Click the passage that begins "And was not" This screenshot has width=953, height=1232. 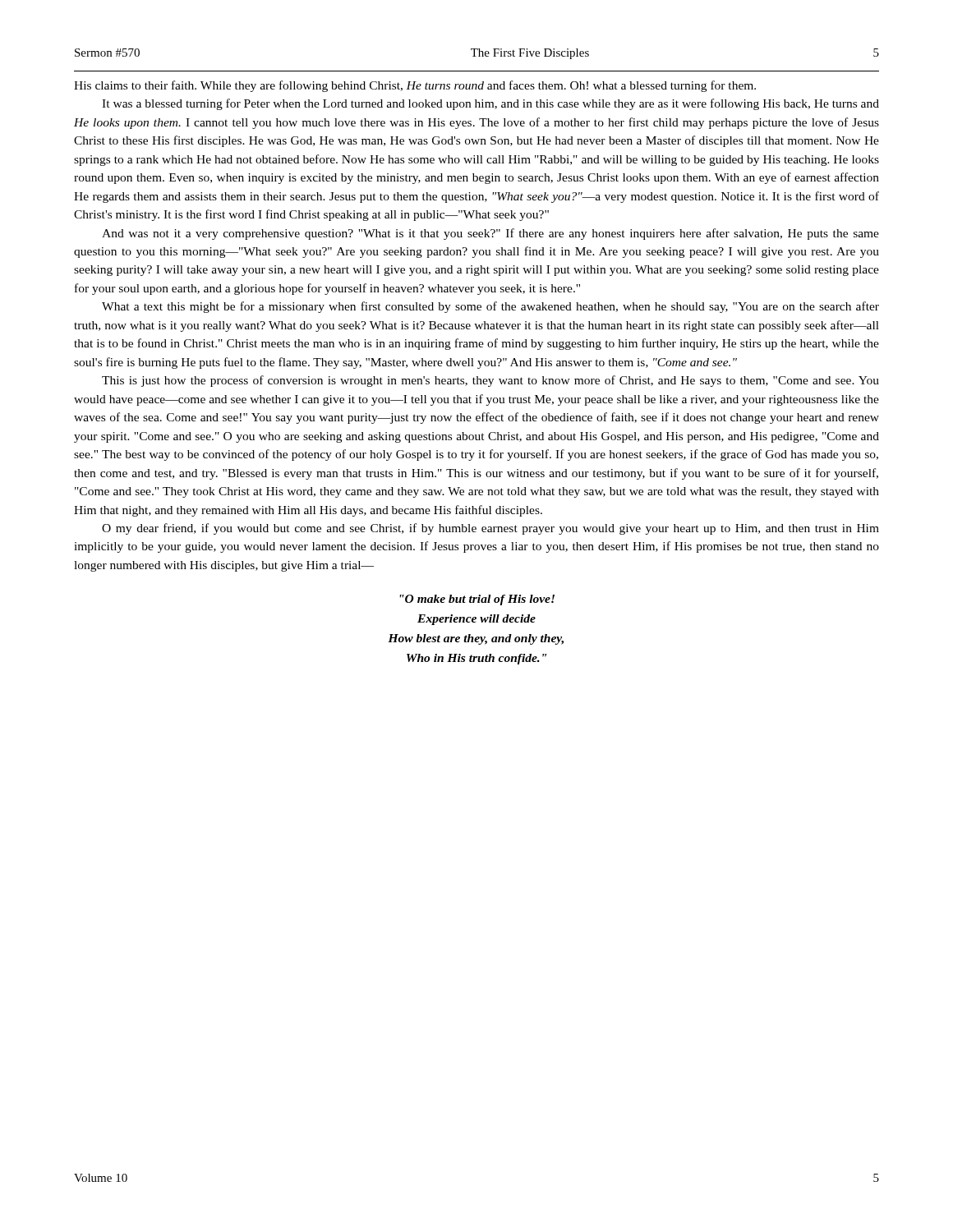pyautogui.click(x=476, y=261)
